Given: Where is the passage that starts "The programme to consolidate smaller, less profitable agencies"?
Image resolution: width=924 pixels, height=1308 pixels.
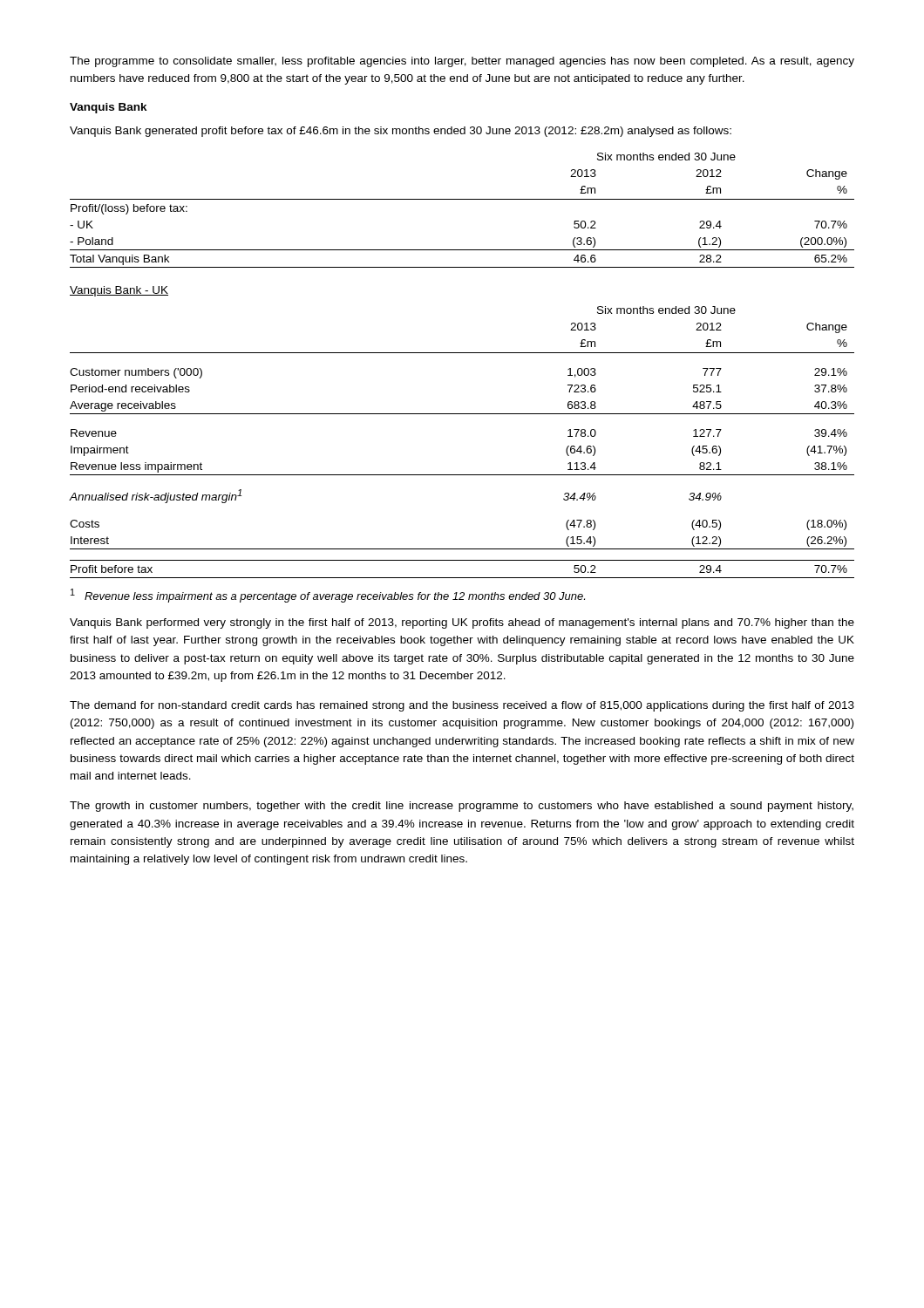Looking at the screenshot, I should click(462, 69).
